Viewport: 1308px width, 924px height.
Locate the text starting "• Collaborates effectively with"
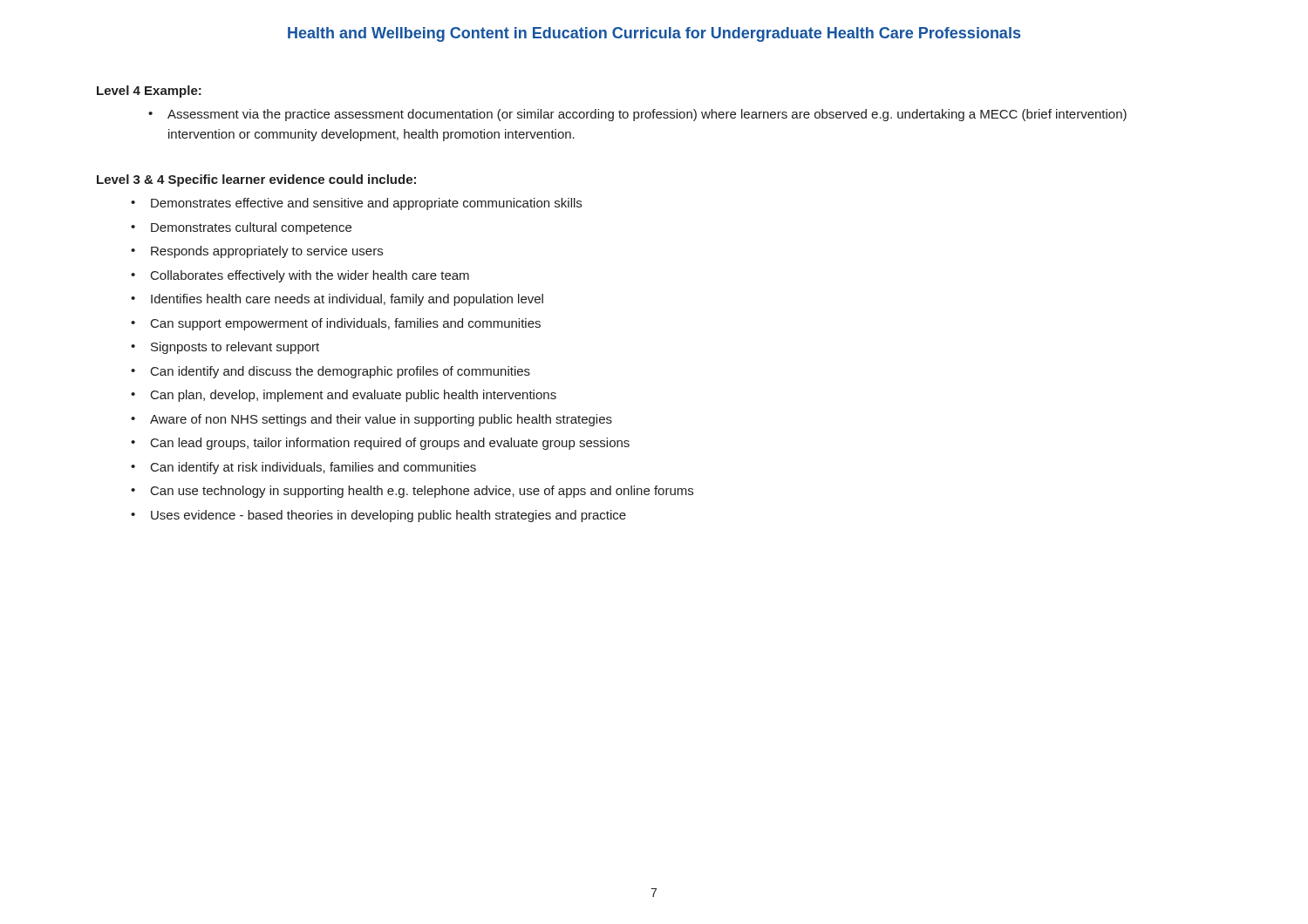click(x=300, y=275)
